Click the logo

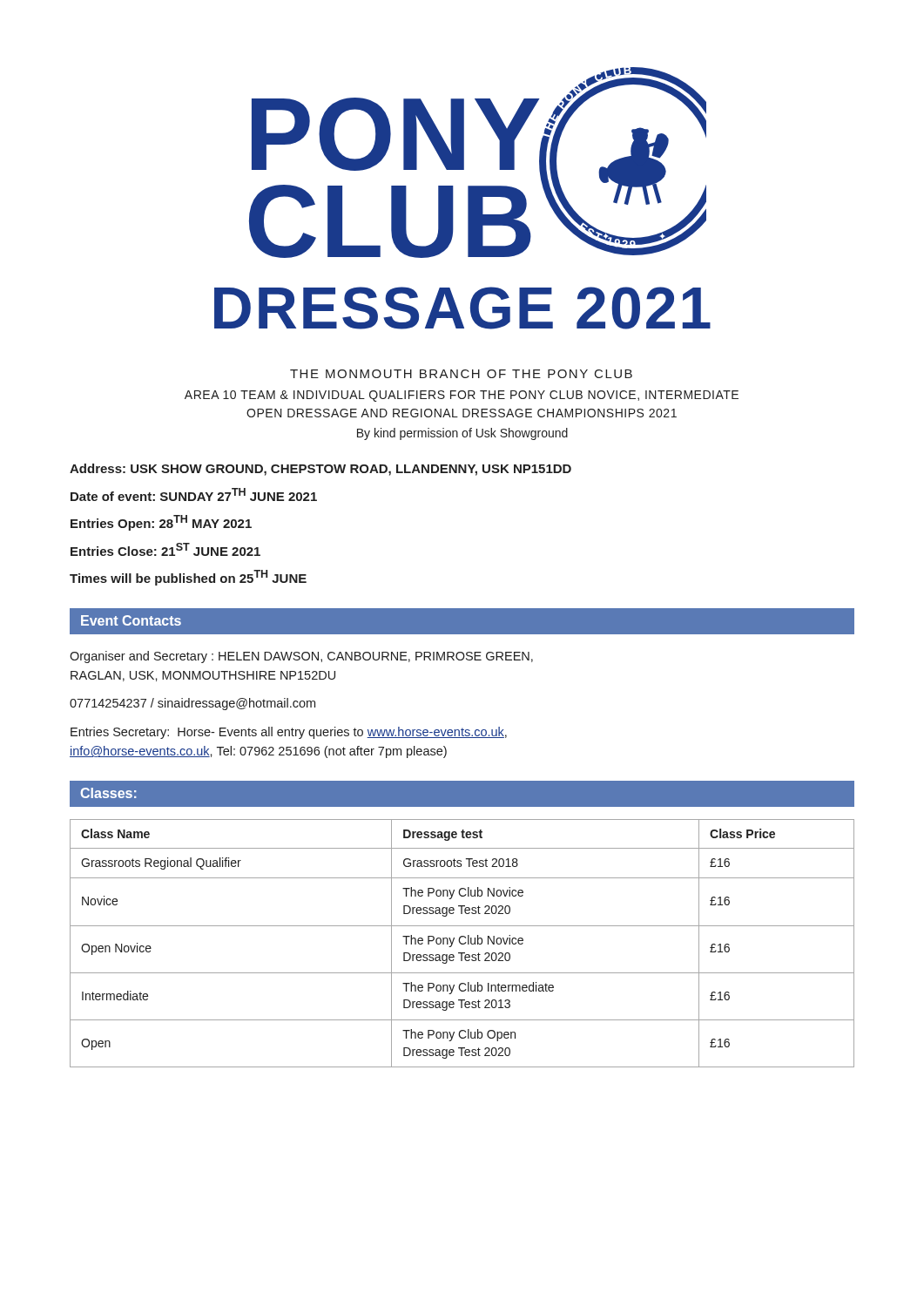462,163
